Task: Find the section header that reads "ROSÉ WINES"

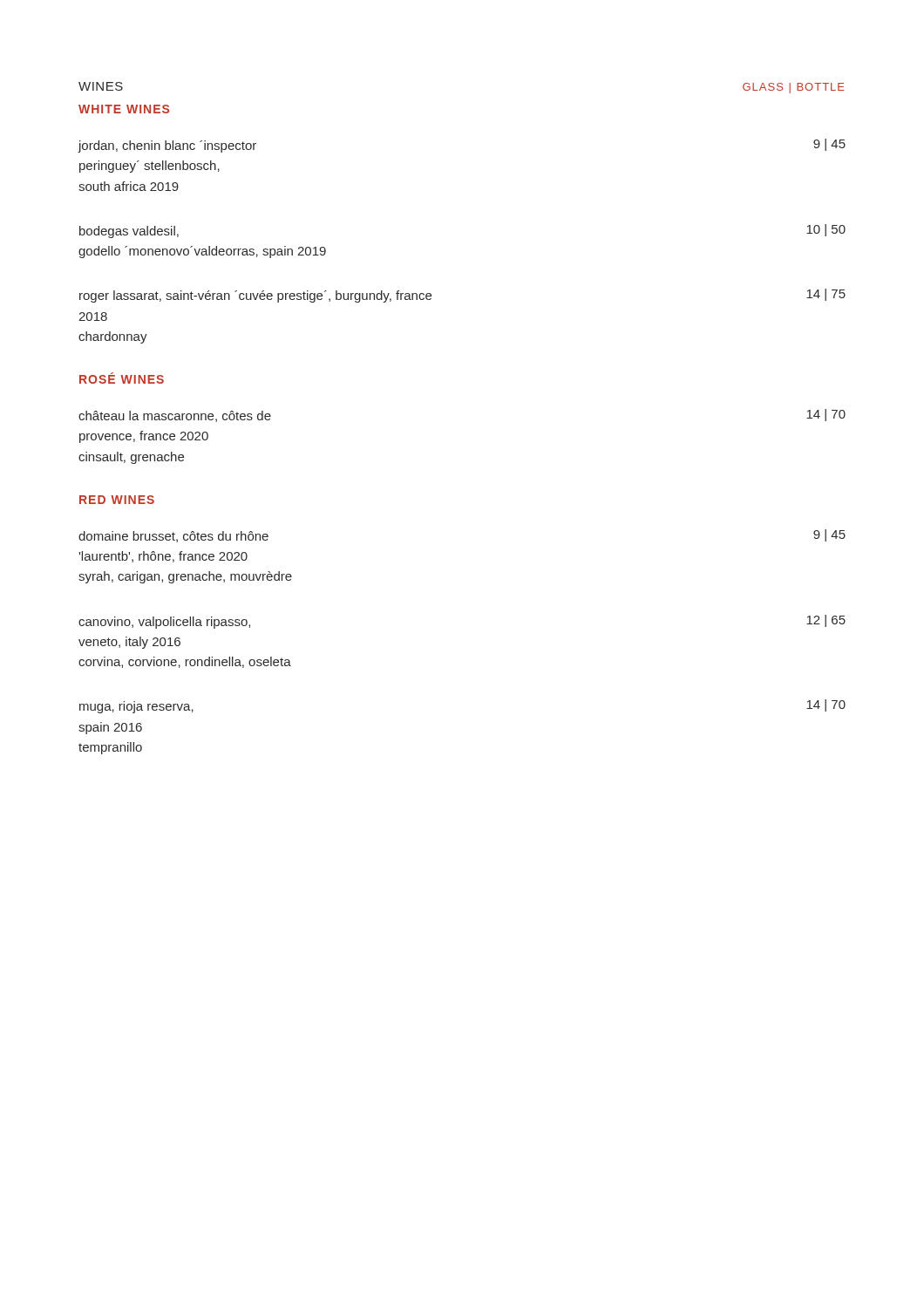Action: pyautogui.click(x=122, y=379)
